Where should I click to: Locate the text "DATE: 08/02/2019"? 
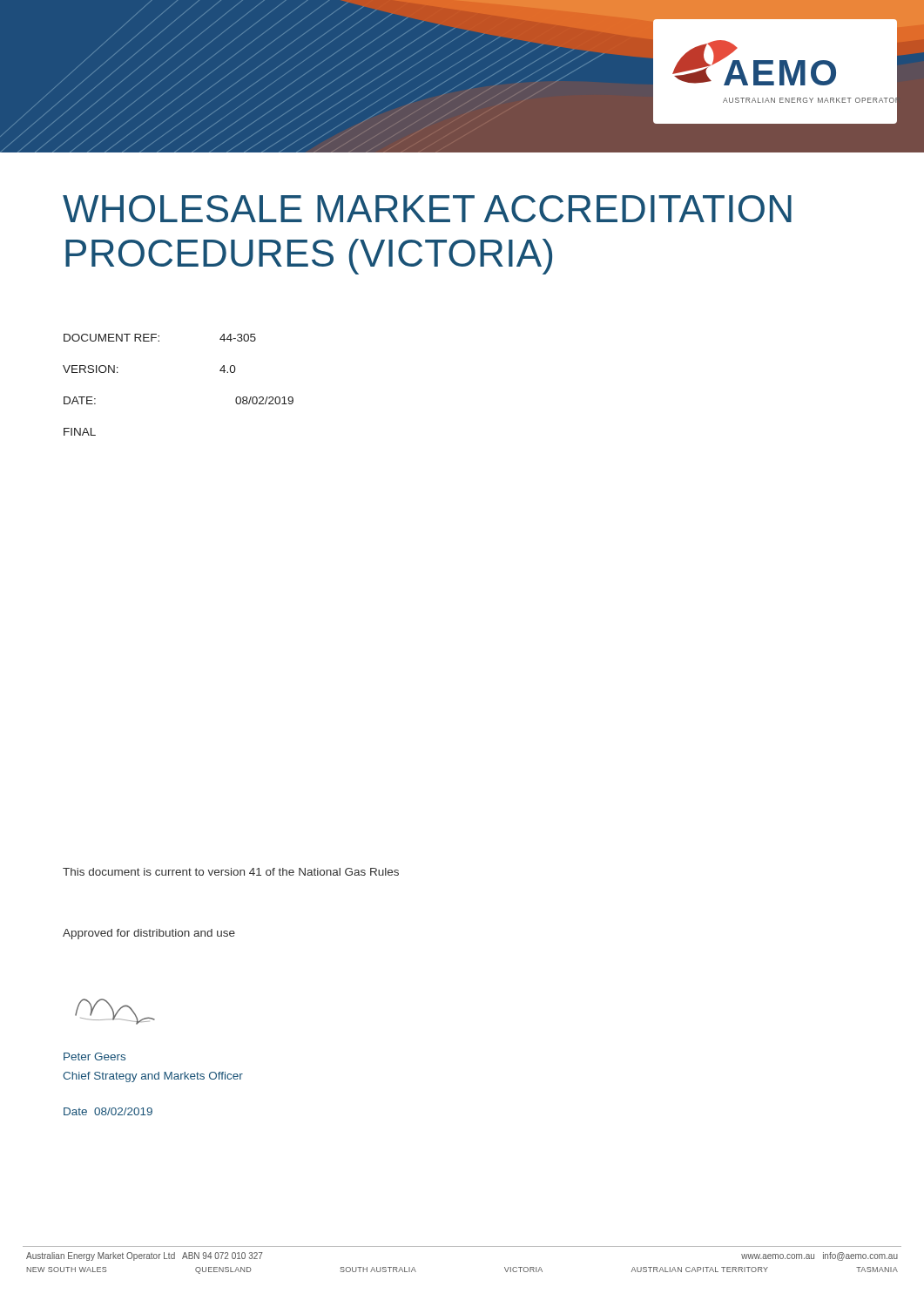78,401
